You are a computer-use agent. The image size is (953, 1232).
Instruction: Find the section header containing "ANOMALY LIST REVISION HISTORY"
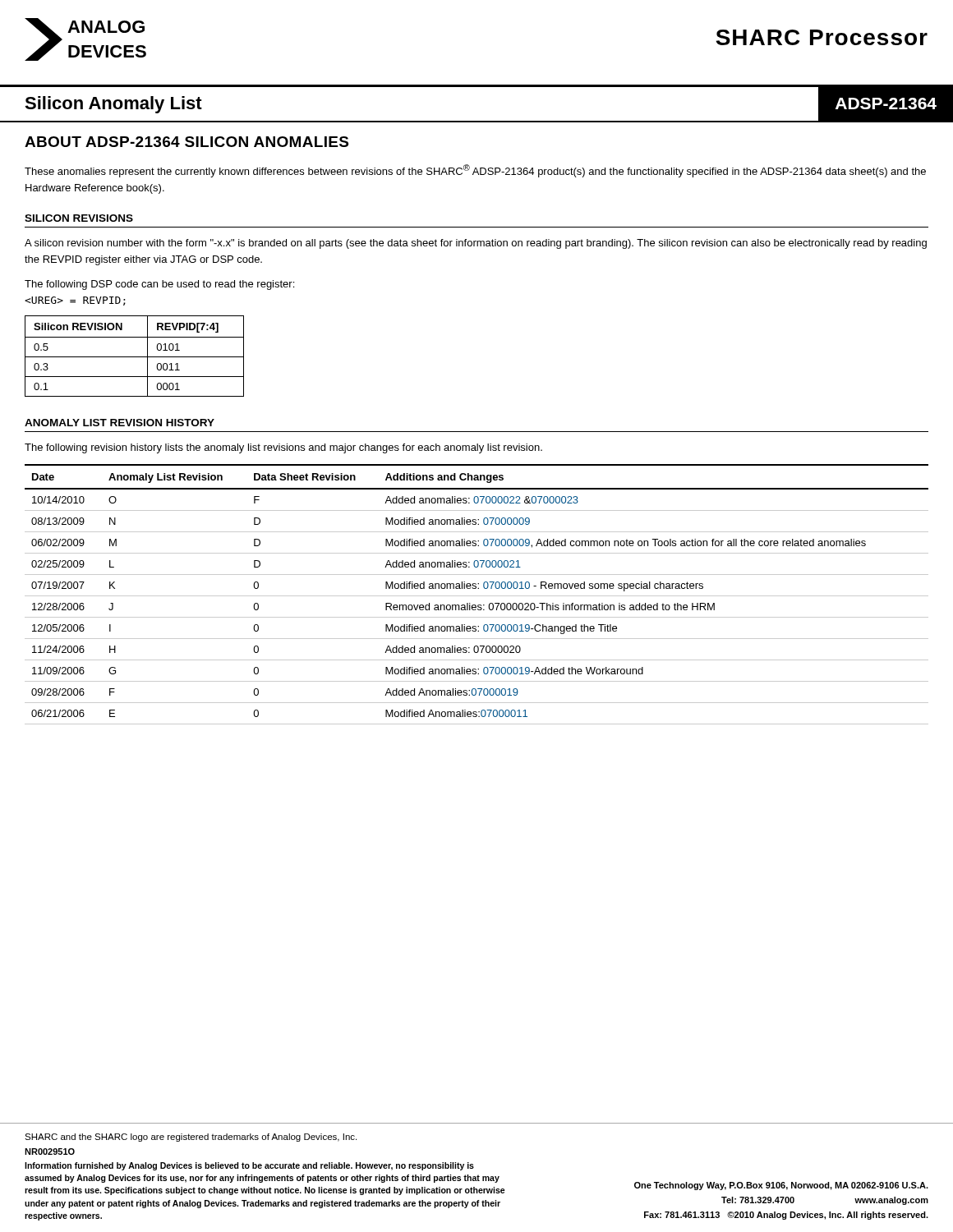pos(120,423)
